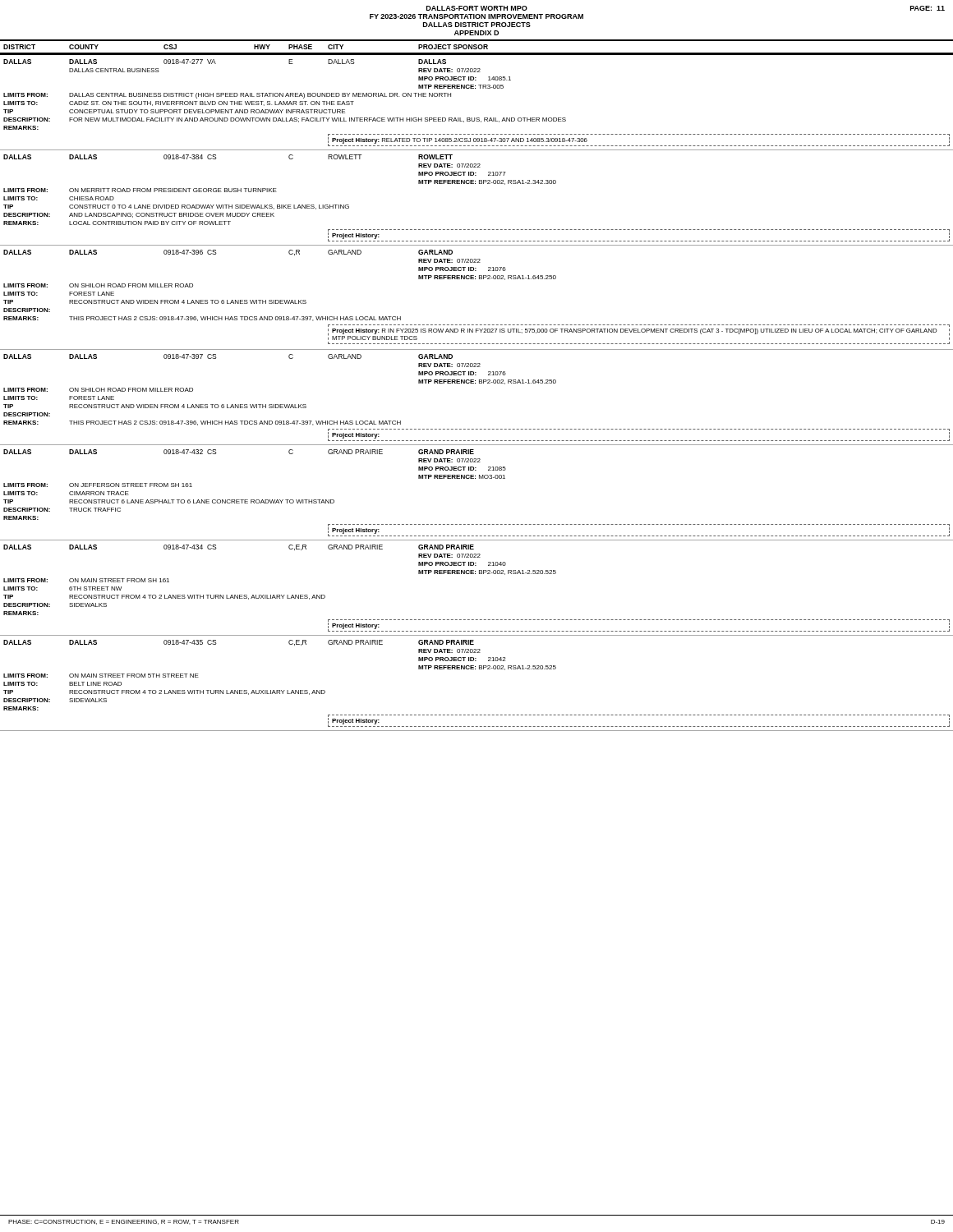The width and height of the screenshot is (953, 1232).
Task: Locate the table with the text "DALLAS DALLAS 0918-47-397 CS C"
Action: (x=476, y=398)
